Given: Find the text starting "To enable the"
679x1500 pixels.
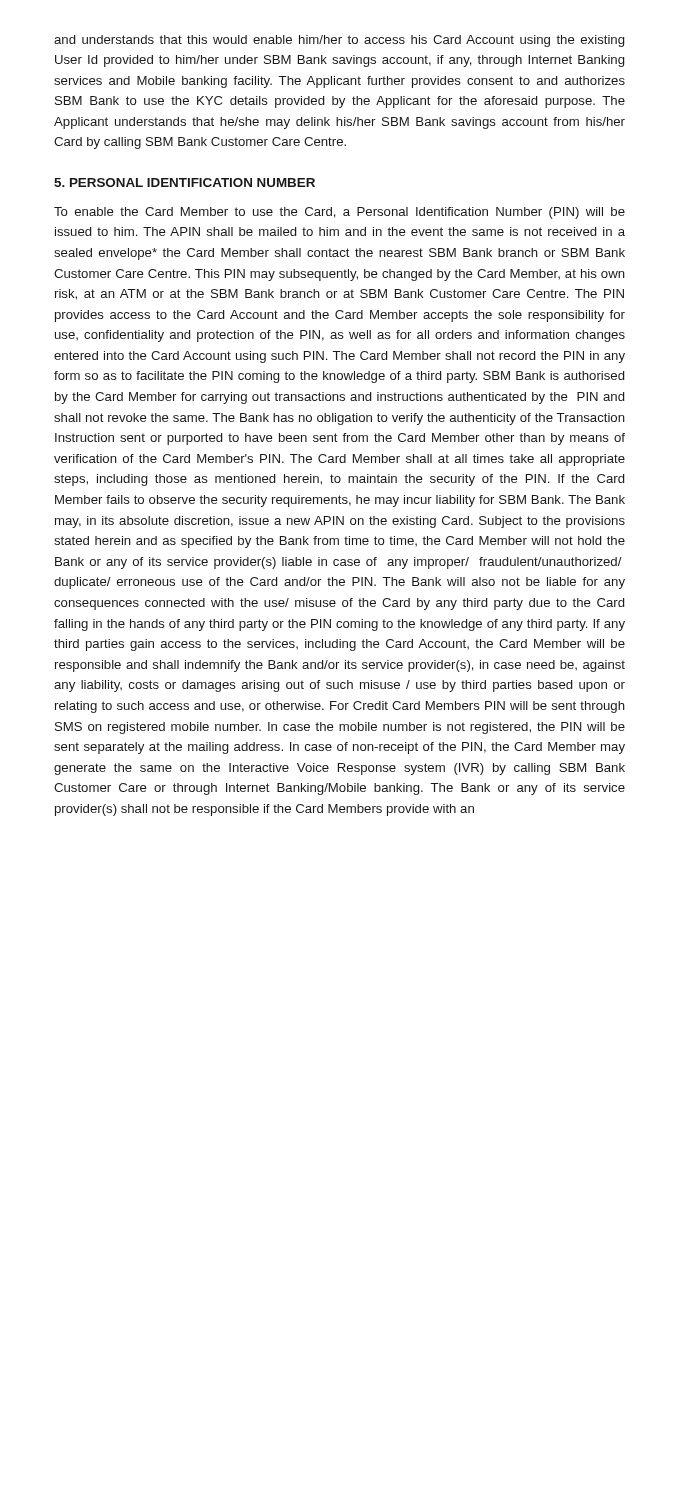Looking at the screenshot, I should coord(340,510).
